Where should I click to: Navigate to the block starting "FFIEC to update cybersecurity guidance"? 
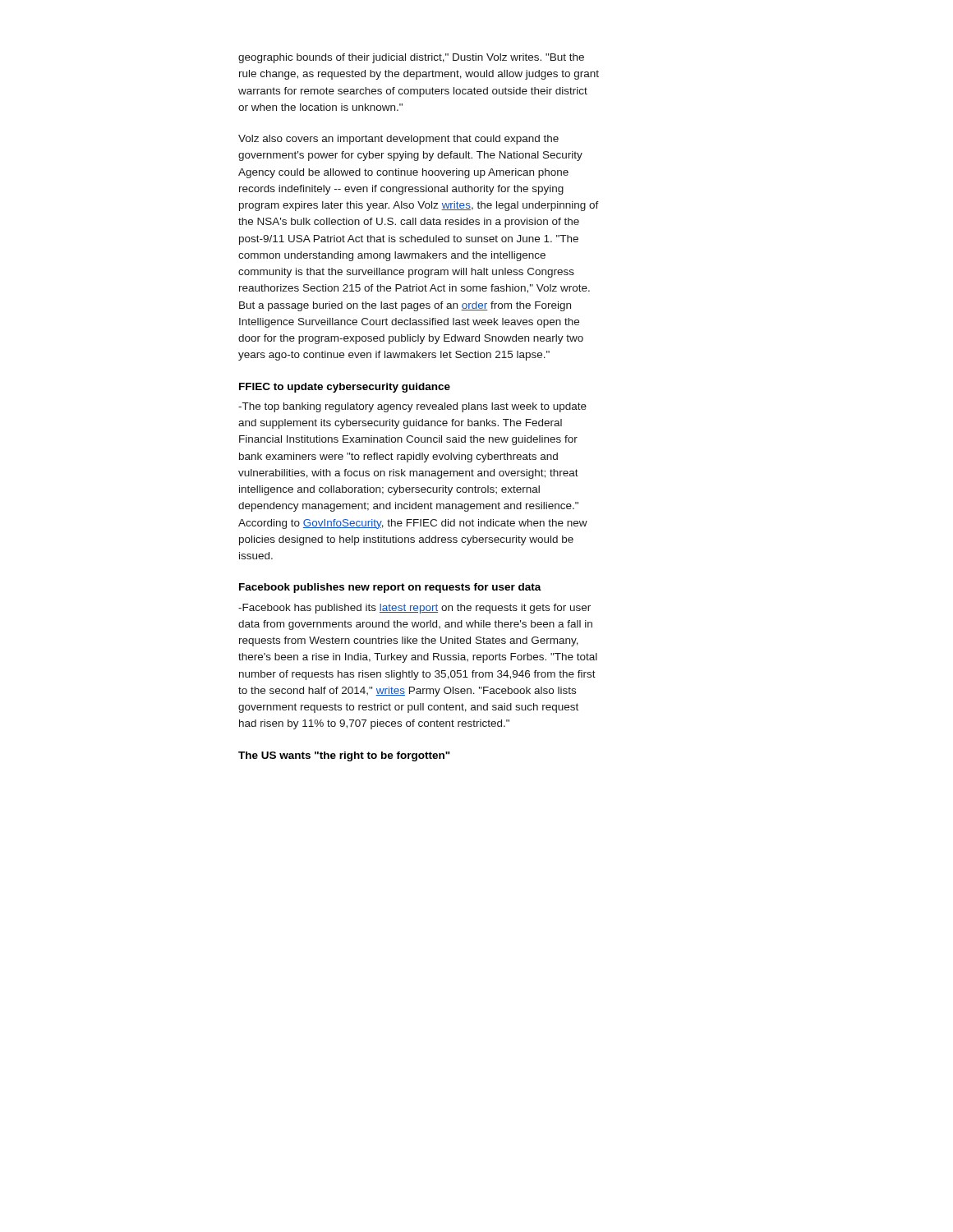(344, 386)
